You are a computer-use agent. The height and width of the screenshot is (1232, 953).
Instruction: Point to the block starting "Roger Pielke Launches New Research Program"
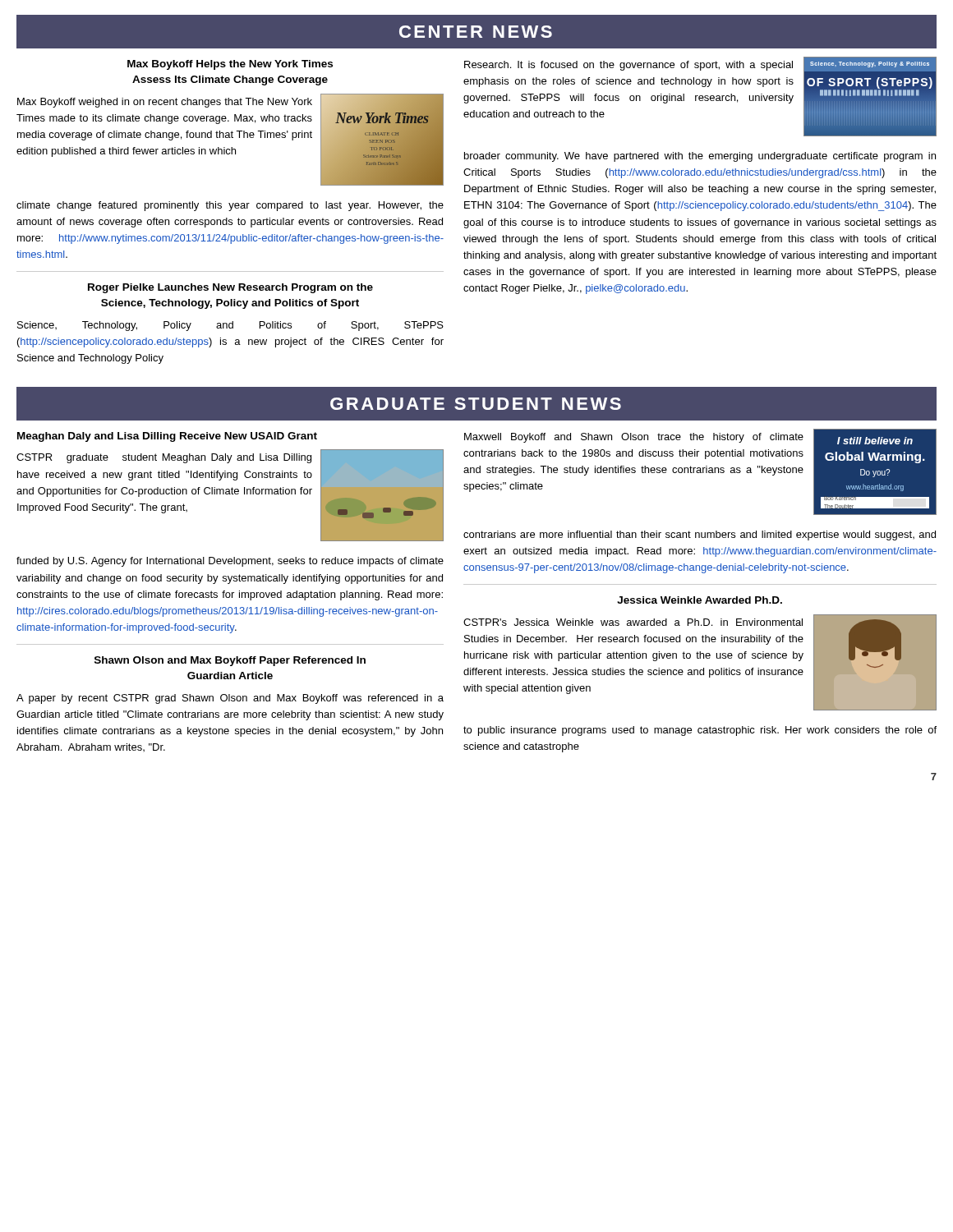pyautogui.click(x=230, y=295)
